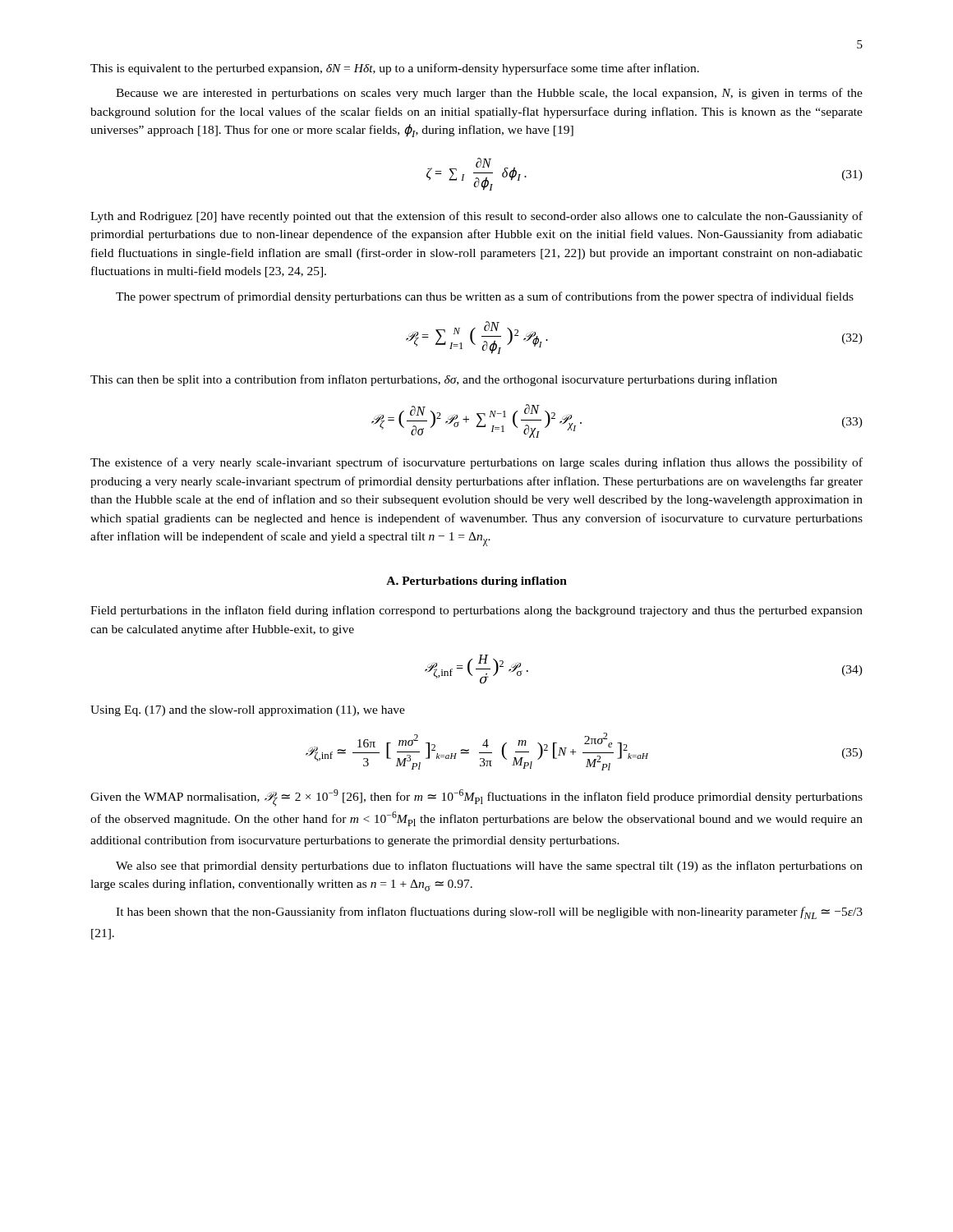Find the block on this page that starts "It has been shown that the non-Gaussianity from"

[x=476, y=923]
